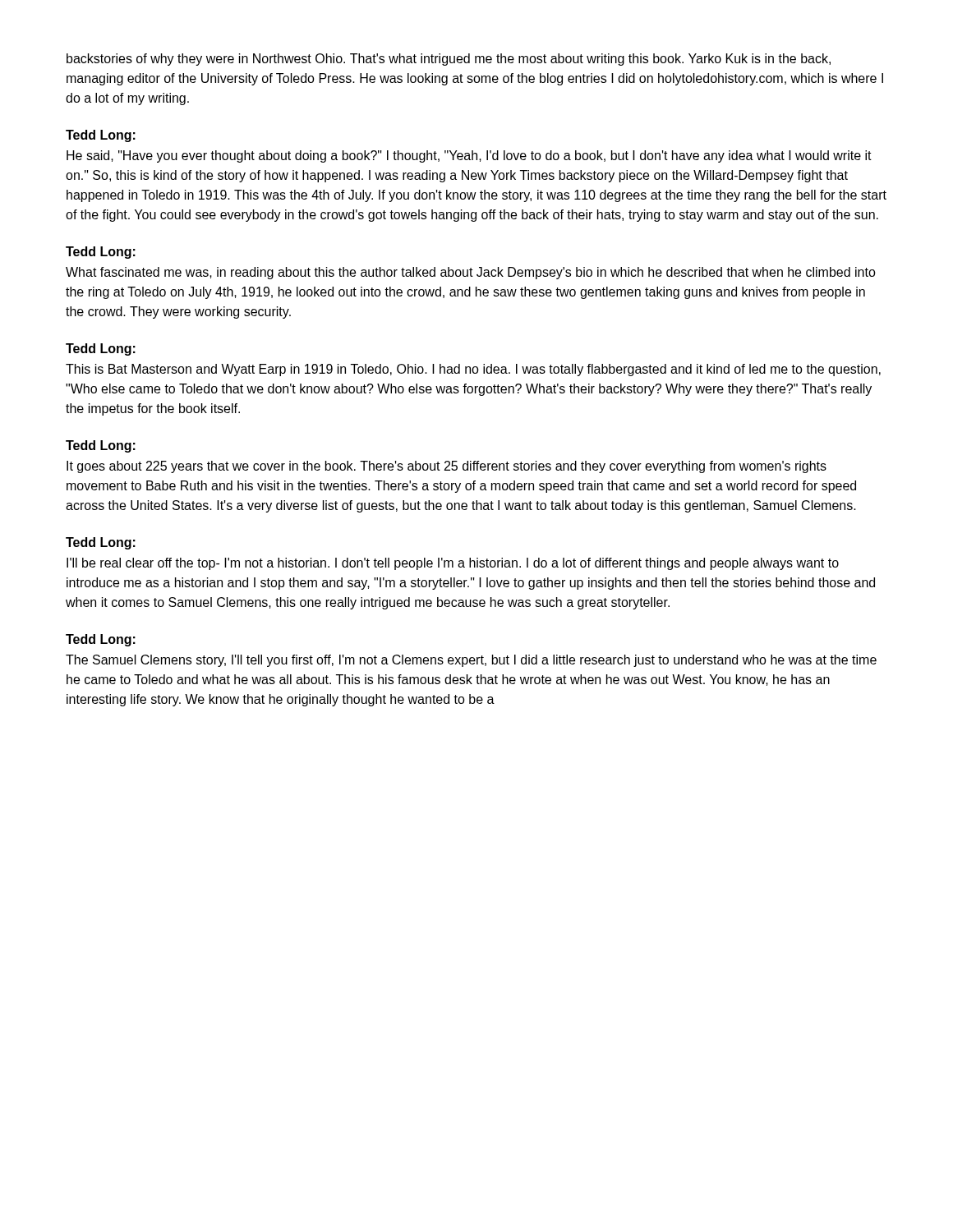Click the passage that begins "It goes about 225 years that we cover"

tap(461, 486)
